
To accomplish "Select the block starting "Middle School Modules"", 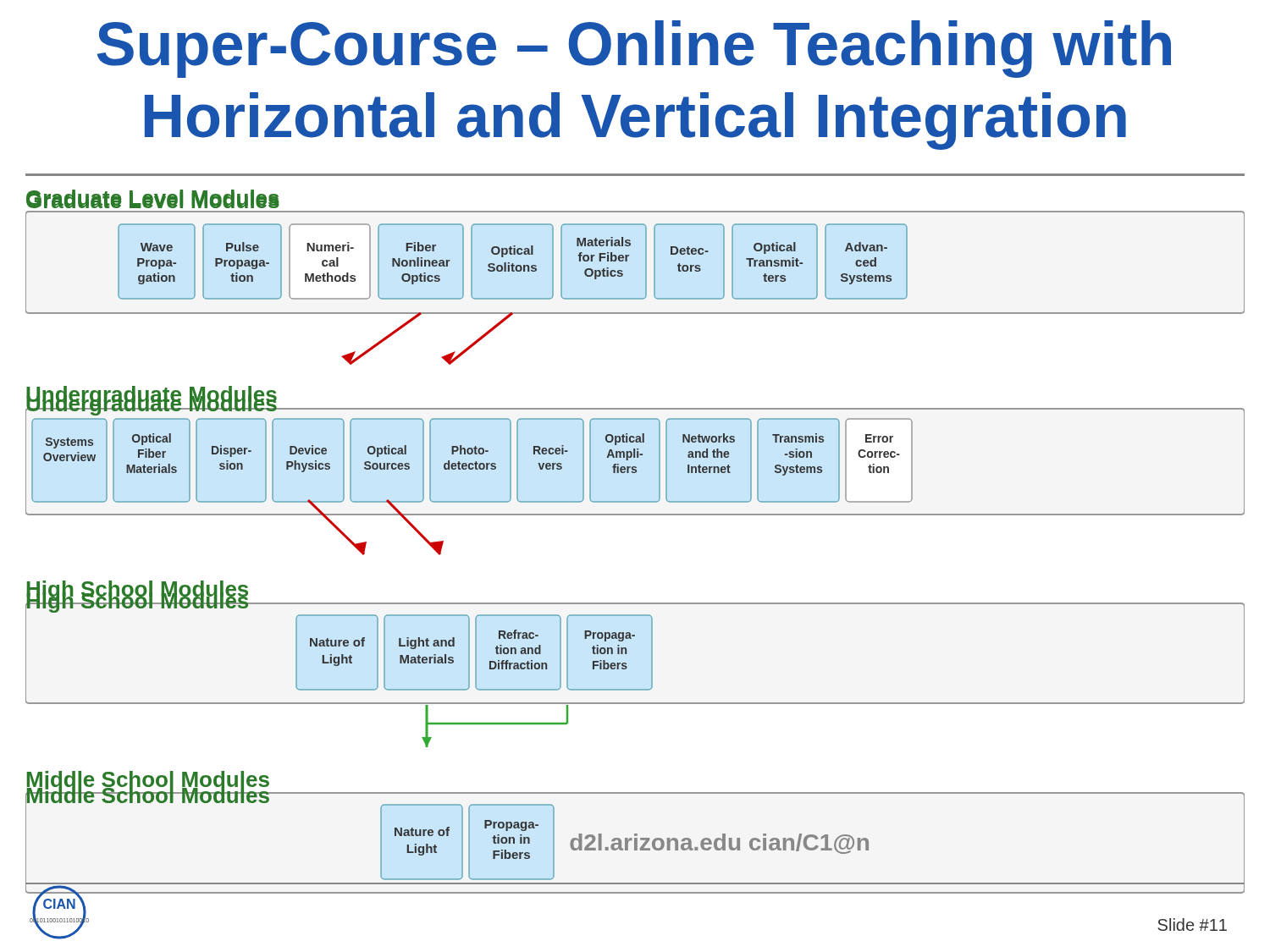I will (148, 795).
